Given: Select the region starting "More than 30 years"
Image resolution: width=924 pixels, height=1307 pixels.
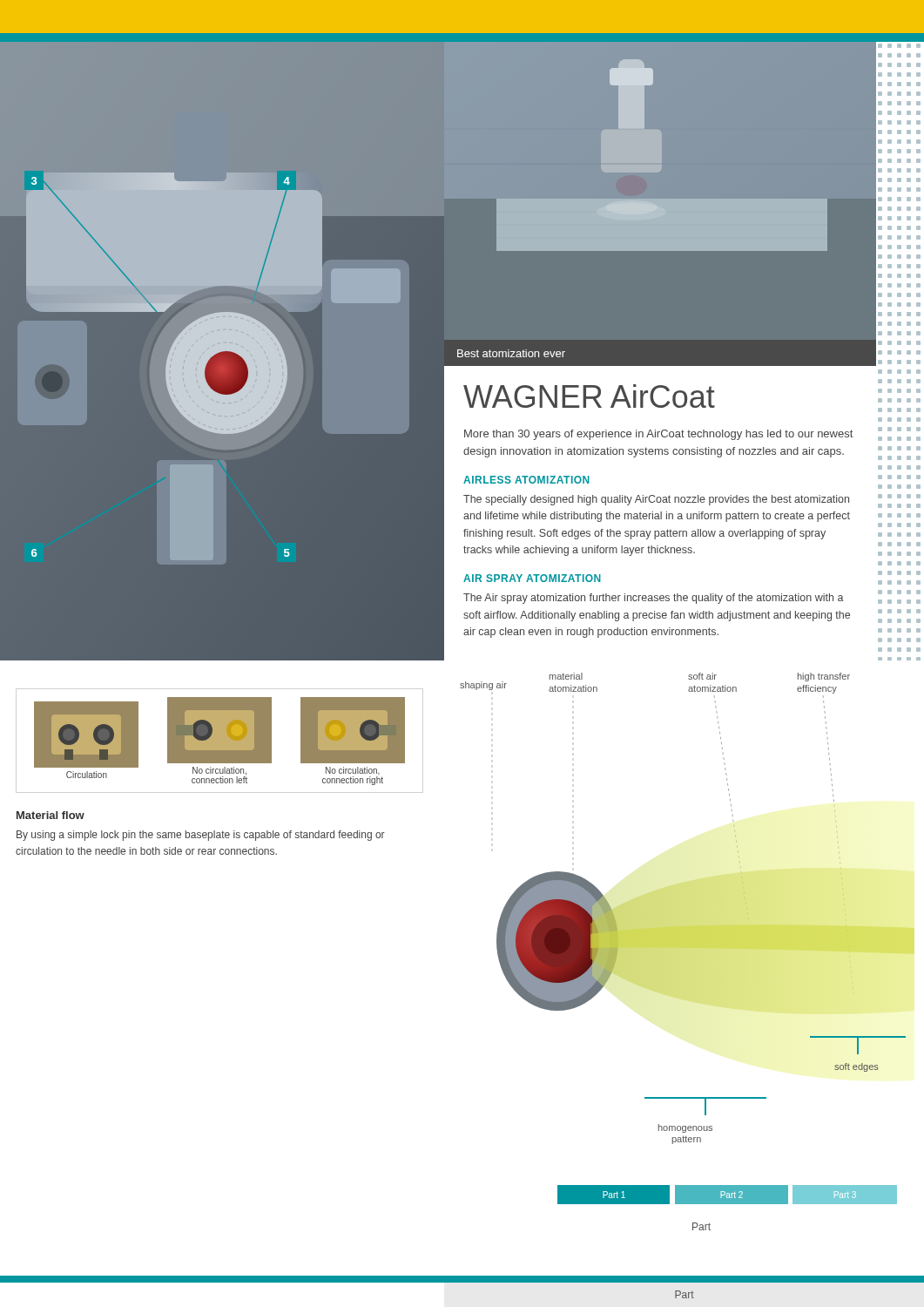Looking at the screenshot, I should click(658, 442).
